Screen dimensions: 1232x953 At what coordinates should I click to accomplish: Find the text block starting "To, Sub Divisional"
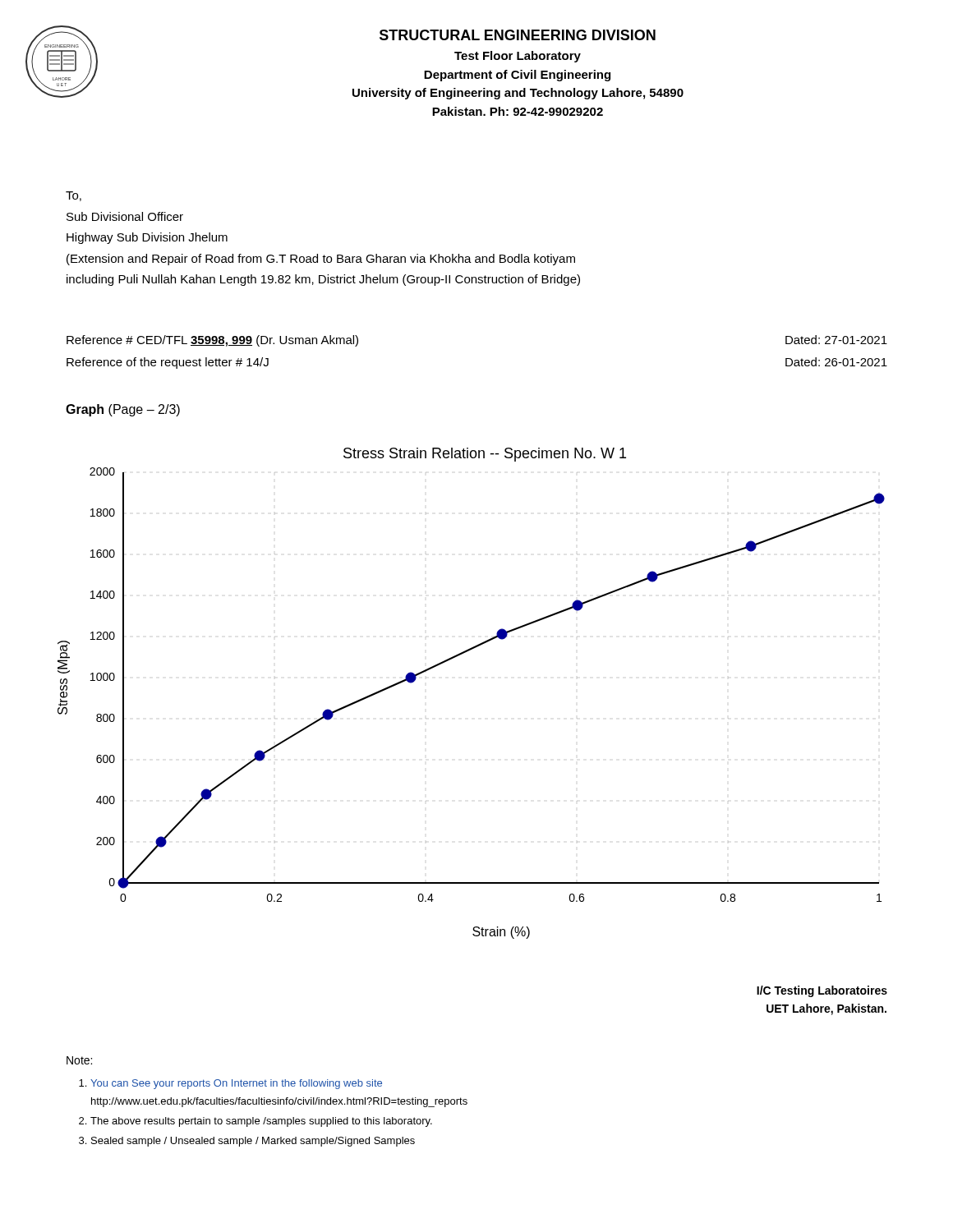tap(74, 196)
